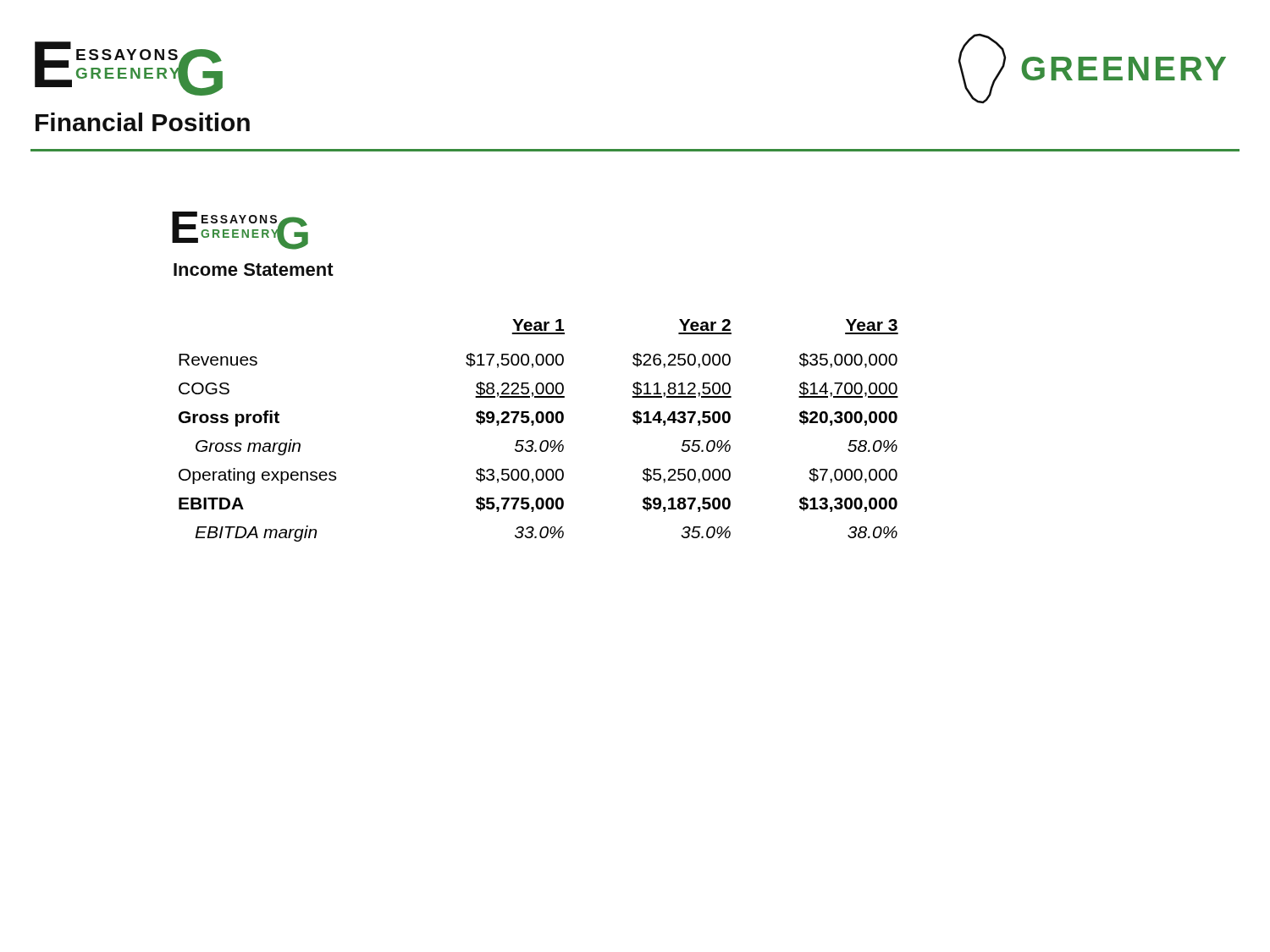Select the table that reads "Year 1"
The image size is (1270, 952).
coord(720,429)
